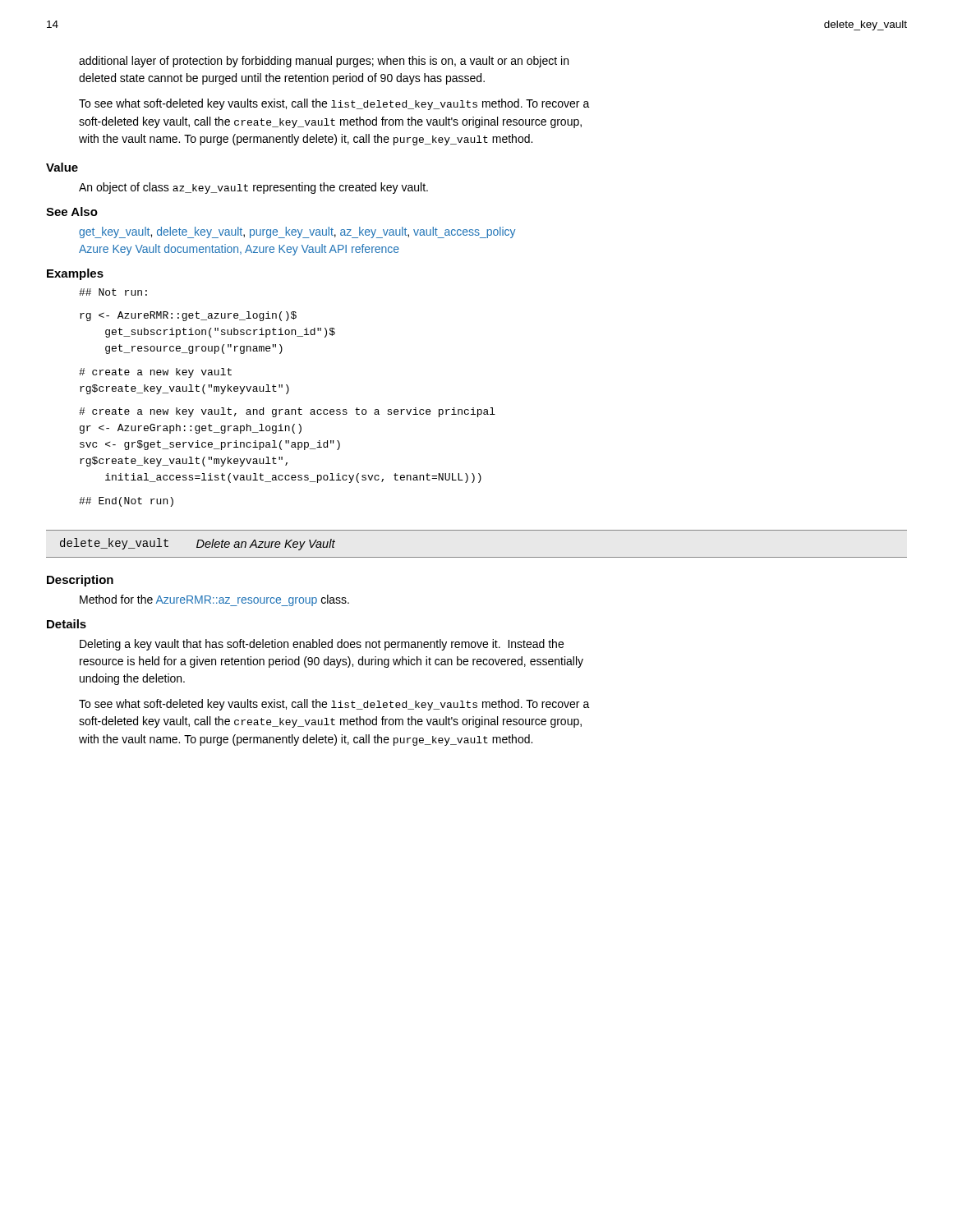Click the passage that begins "get_key_vault, delete_key_vault, purge_key_vault, az_key_vault, vault_access_policy"
Image resolution: width=953 pixels, height=1232 pixels.
click(x=493, y=241)
